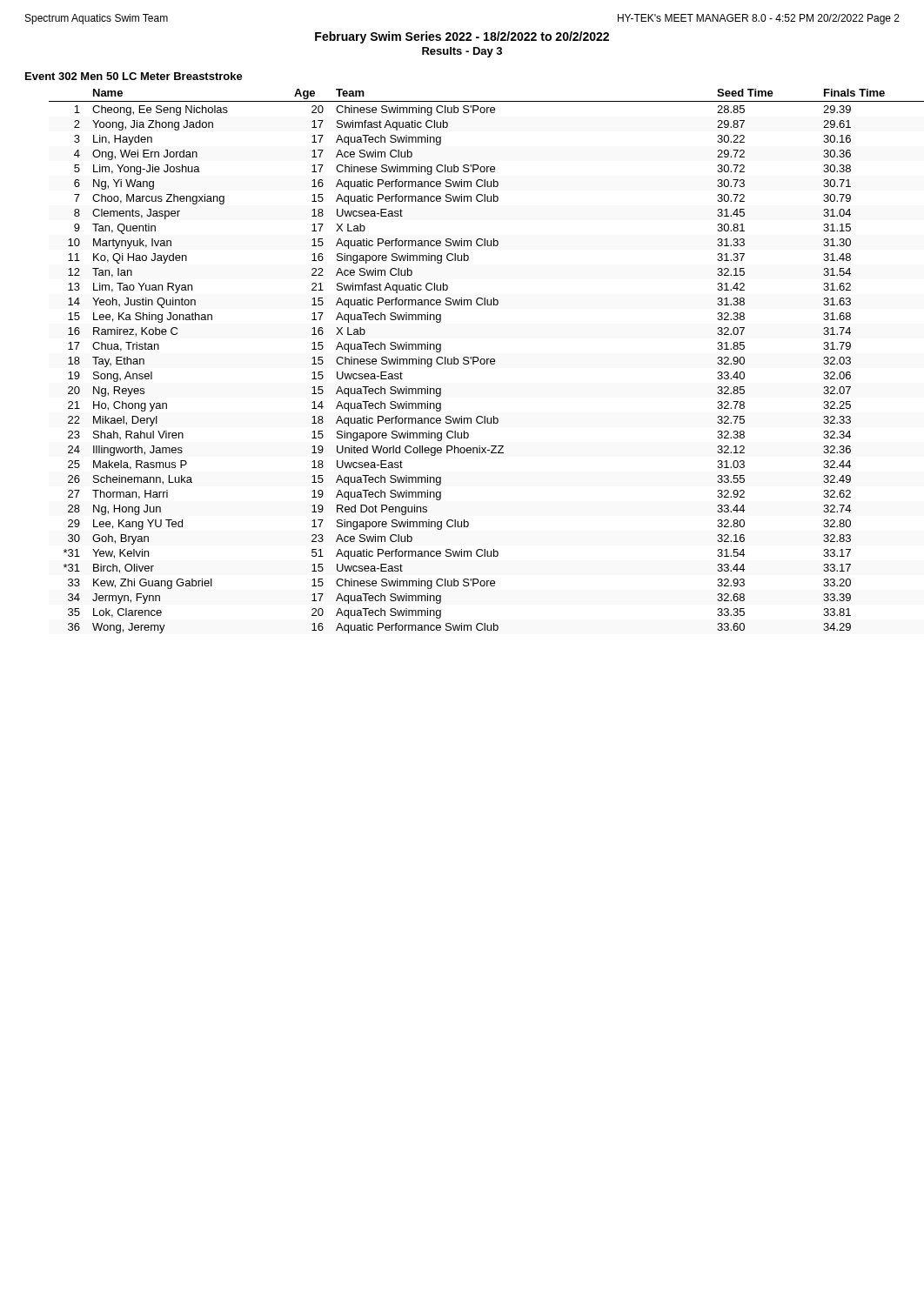Navigate to the block starting "Results - Day 3"

tap(462, 51)
